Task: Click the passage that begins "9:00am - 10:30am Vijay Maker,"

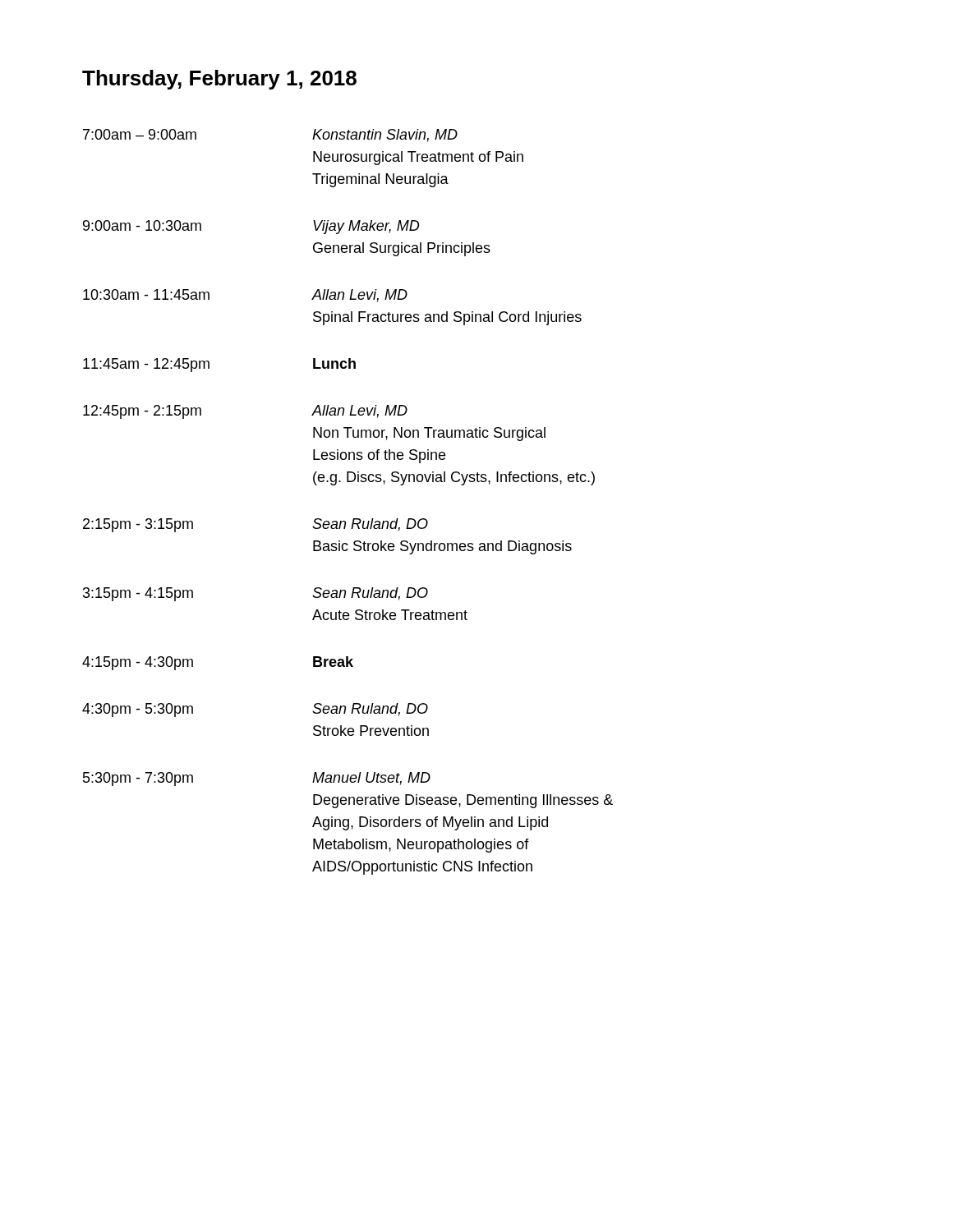Action: point(476,250)
